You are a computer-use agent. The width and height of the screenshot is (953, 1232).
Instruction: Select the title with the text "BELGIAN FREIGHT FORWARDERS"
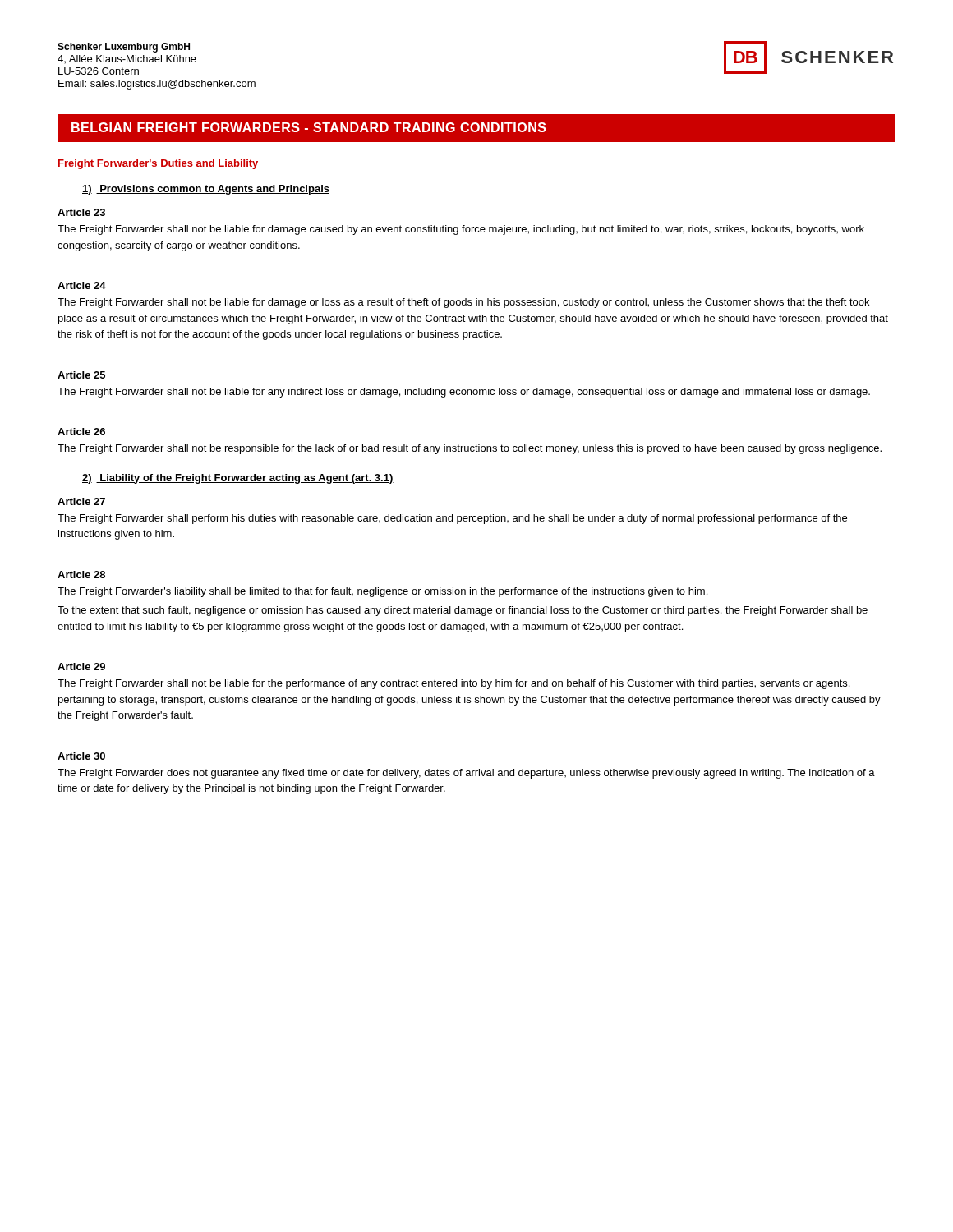309,128
